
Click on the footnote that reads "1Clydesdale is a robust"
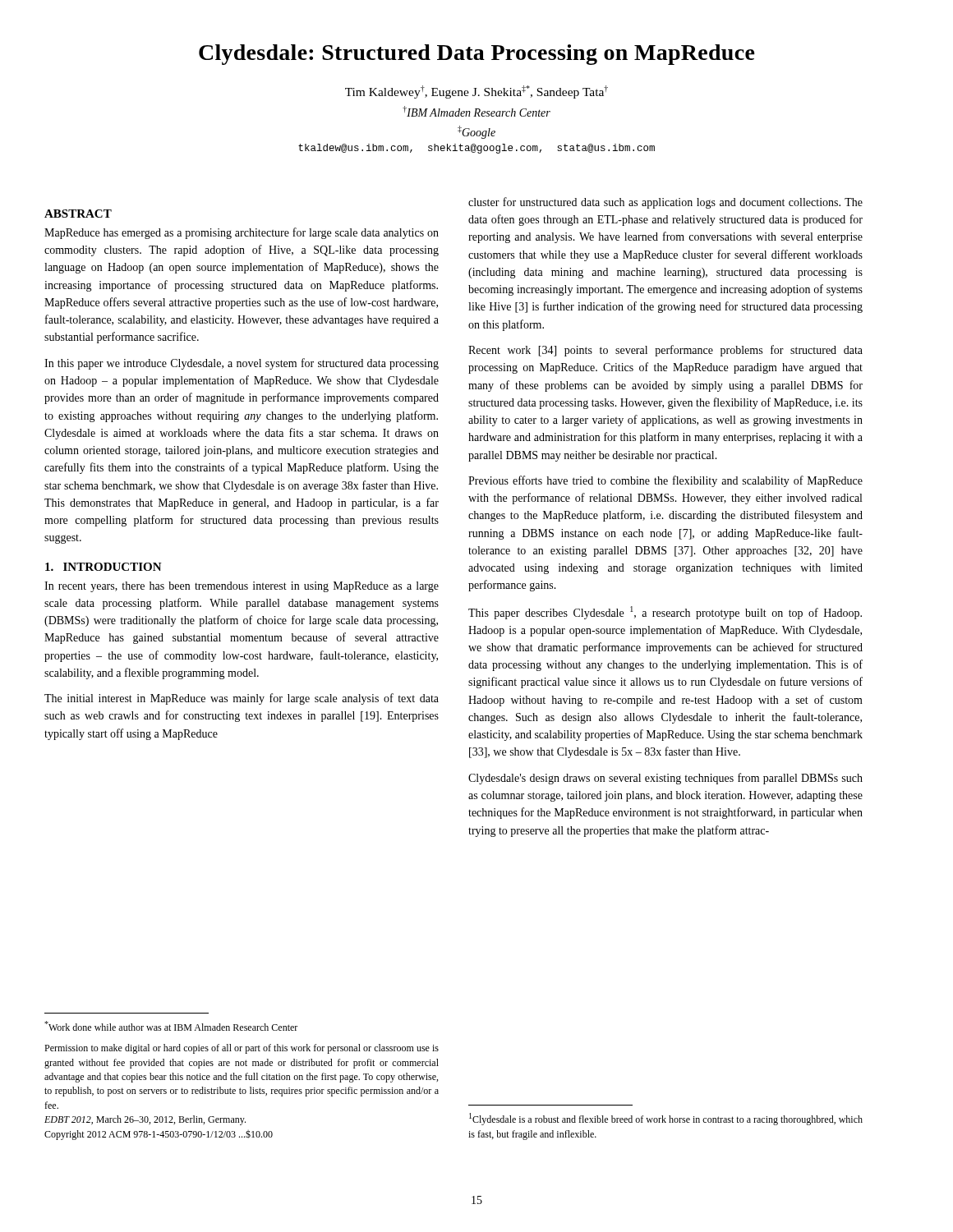point(665,1126)
